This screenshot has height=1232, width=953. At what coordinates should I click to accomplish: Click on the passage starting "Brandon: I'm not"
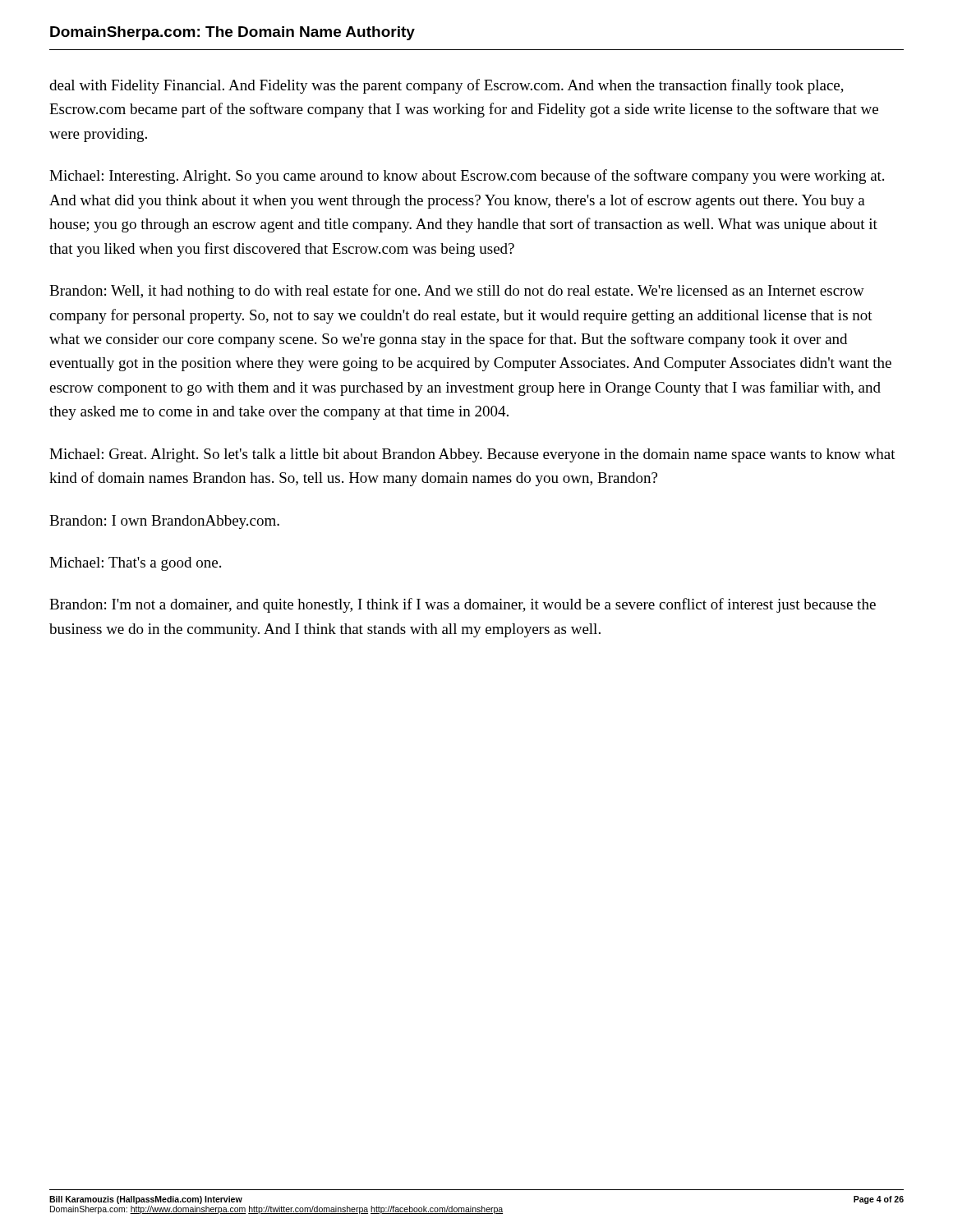pyautogui.click(x=463, y=616)
